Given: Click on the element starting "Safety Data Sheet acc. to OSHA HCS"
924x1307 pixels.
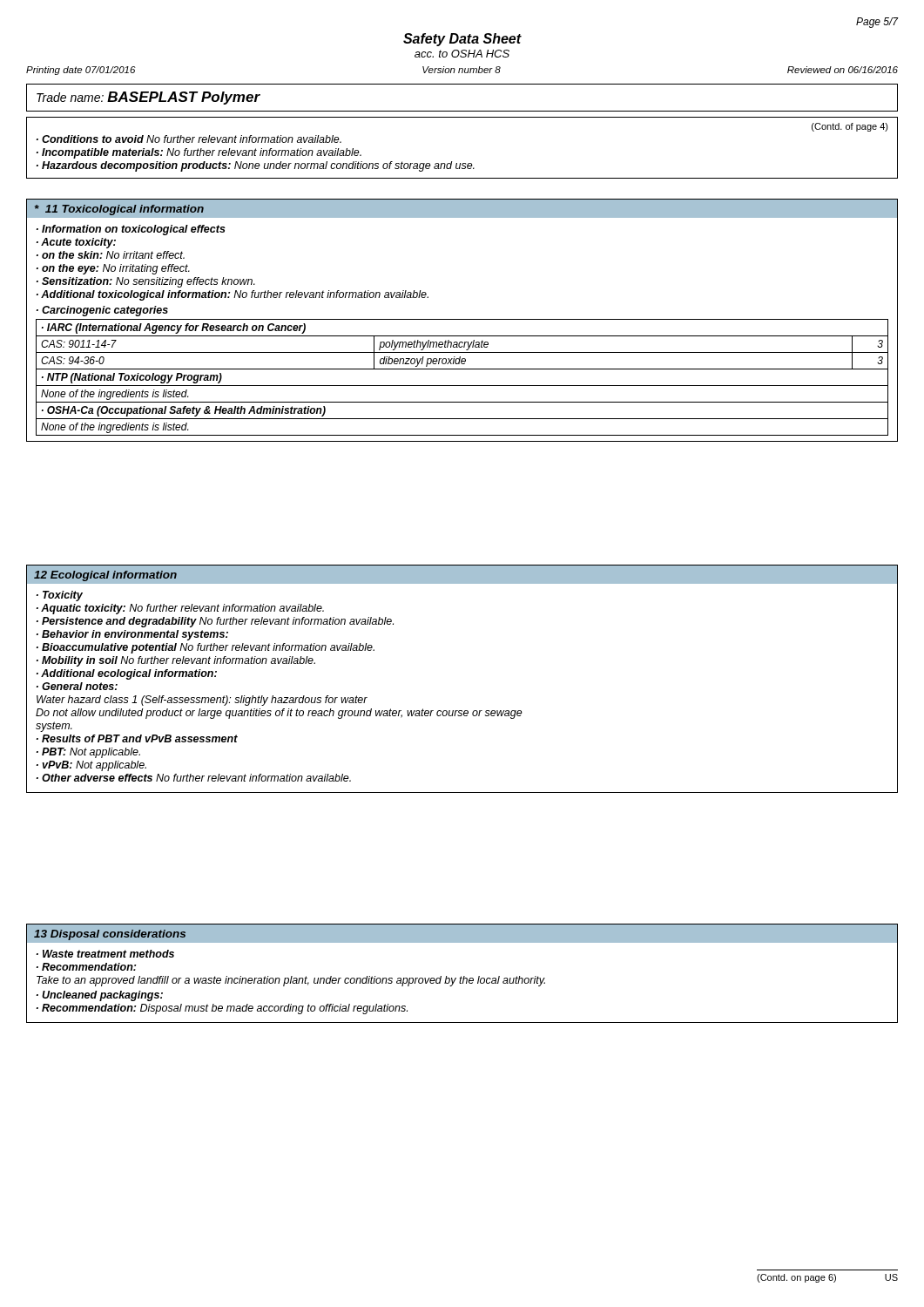Looking at the screenshot, I should pos(462,46).
